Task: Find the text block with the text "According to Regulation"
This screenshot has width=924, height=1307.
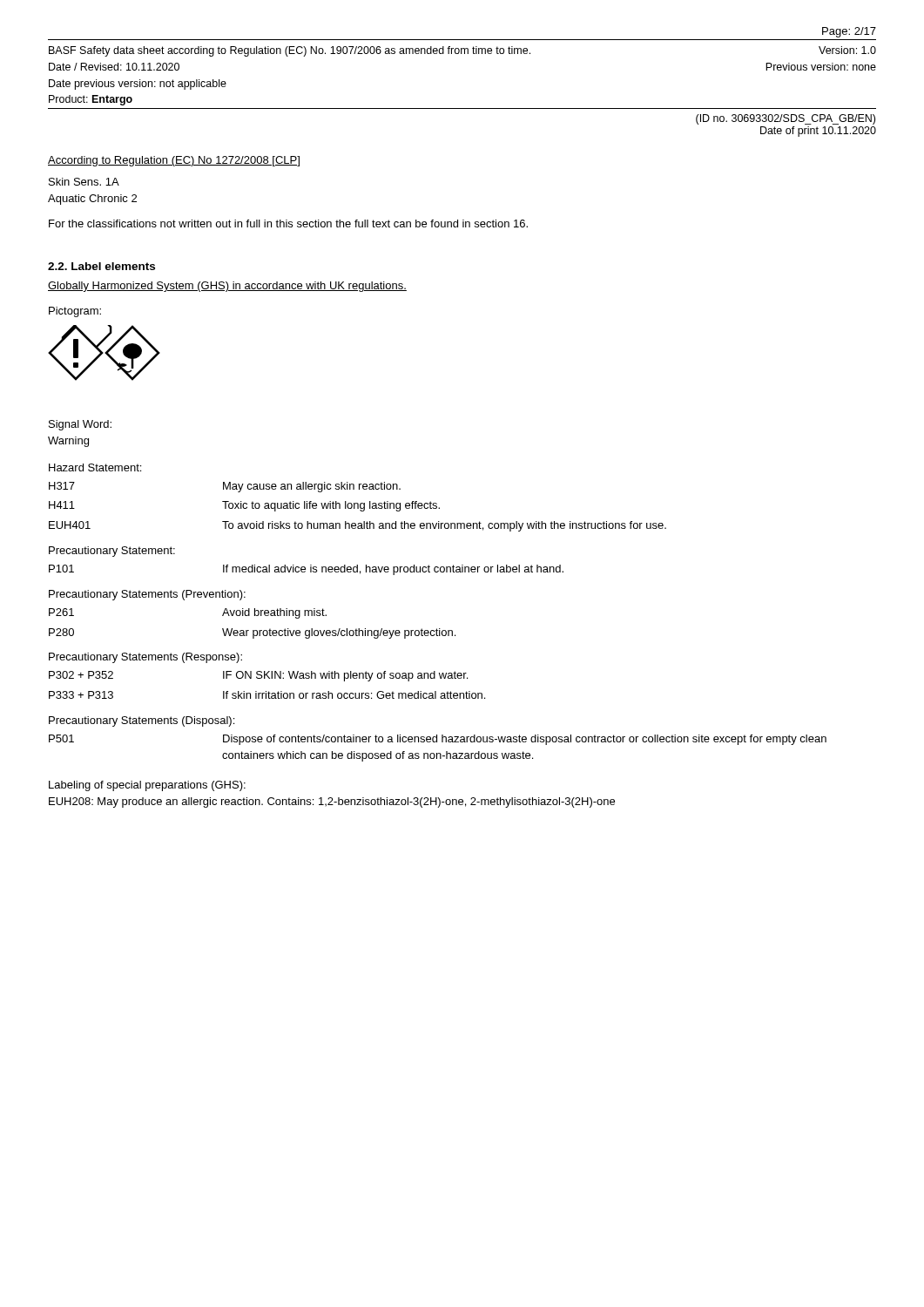Action: pos(174,160)
